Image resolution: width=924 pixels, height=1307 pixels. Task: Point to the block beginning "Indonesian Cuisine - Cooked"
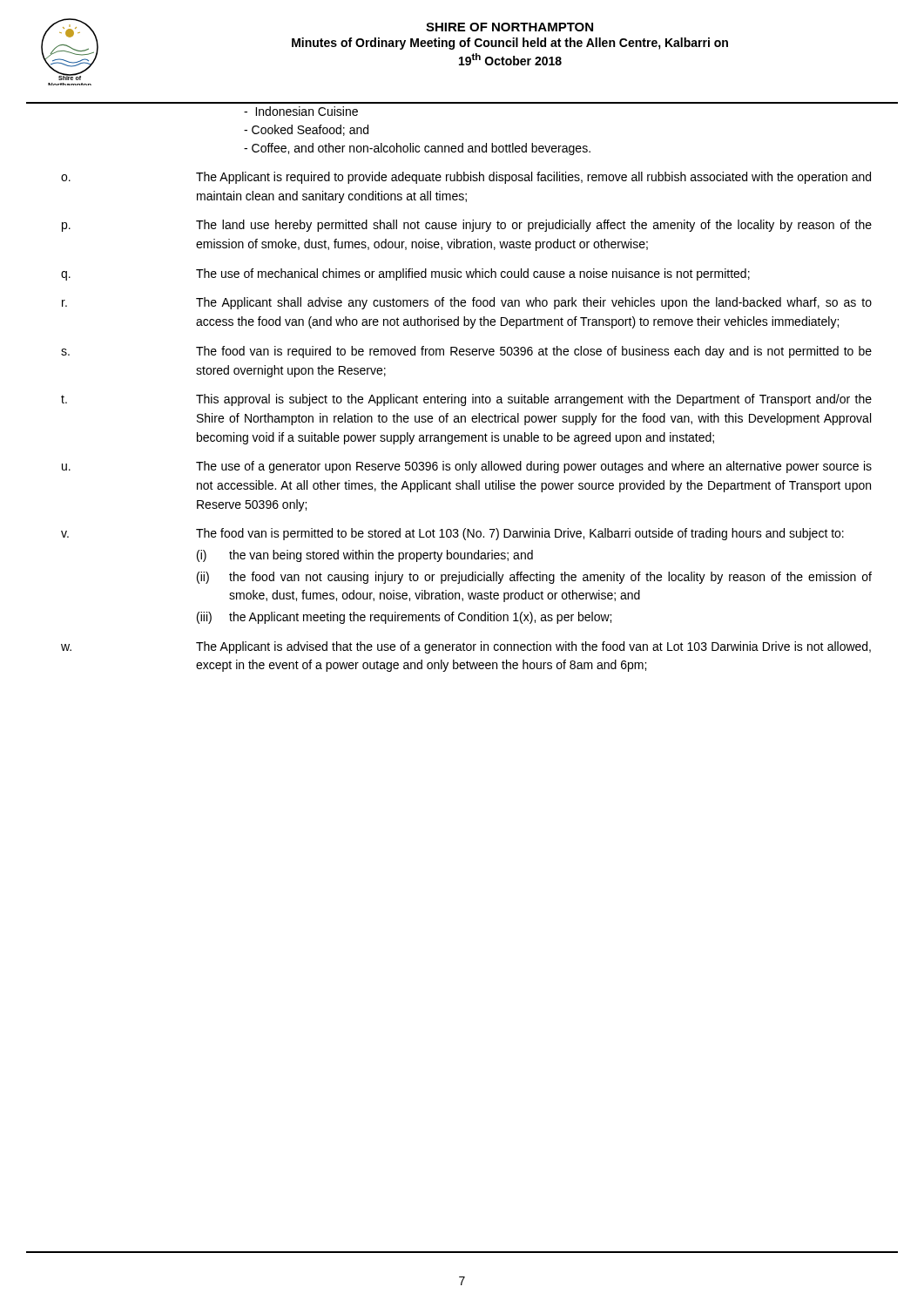[x=301, y=111]
